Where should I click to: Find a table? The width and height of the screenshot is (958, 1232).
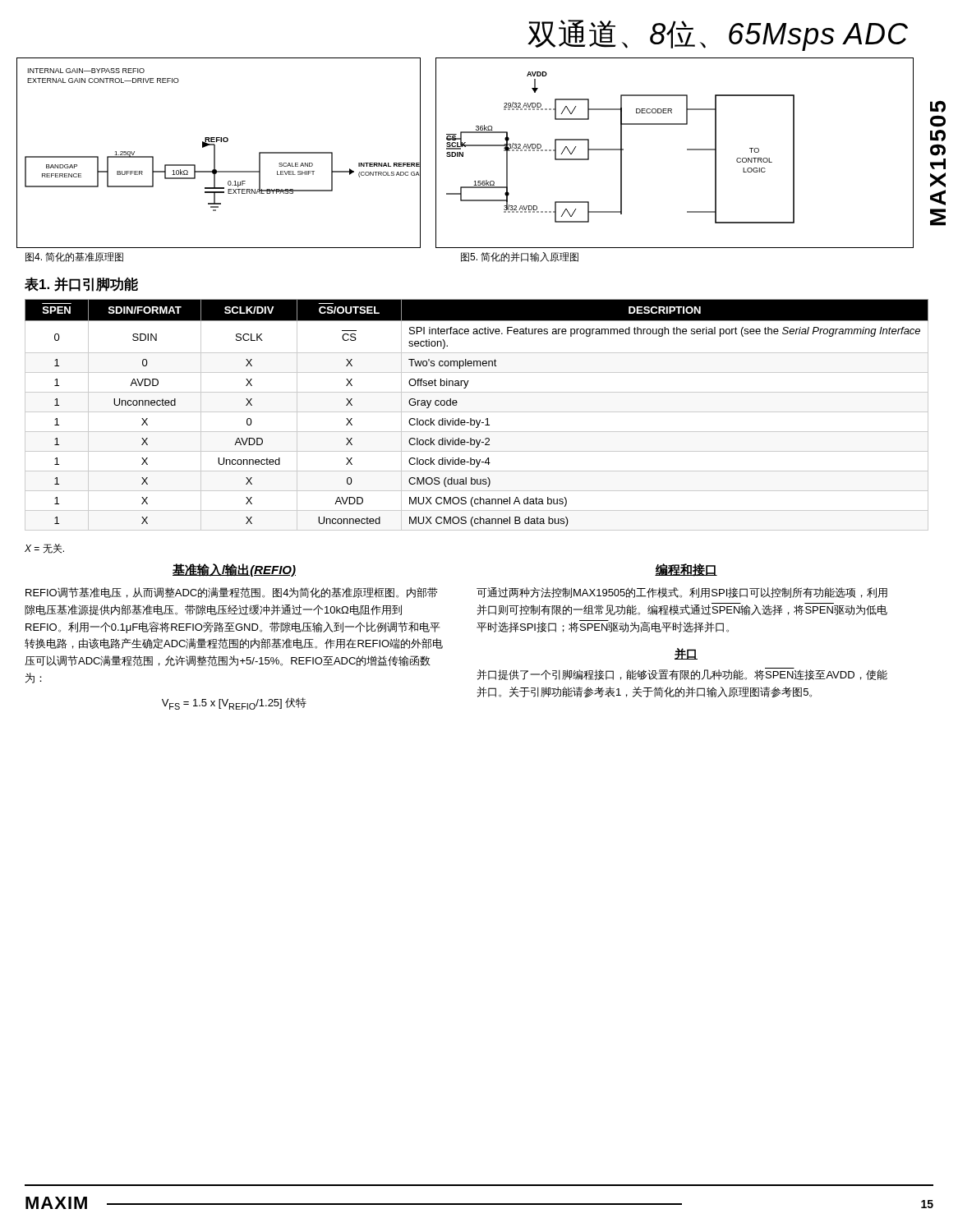coord(477,415)
